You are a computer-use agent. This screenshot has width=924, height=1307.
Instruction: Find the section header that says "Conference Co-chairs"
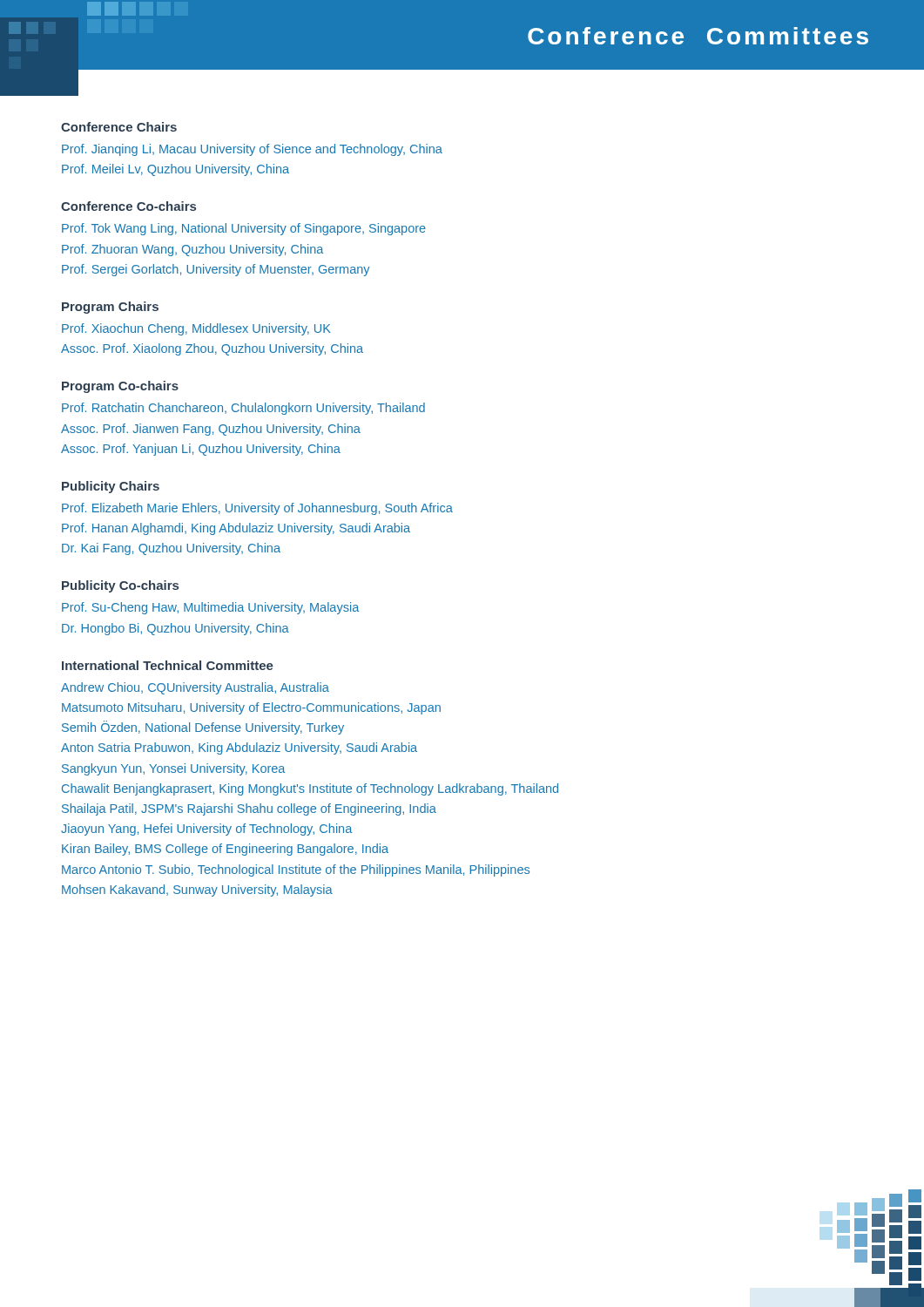(129, 206)
